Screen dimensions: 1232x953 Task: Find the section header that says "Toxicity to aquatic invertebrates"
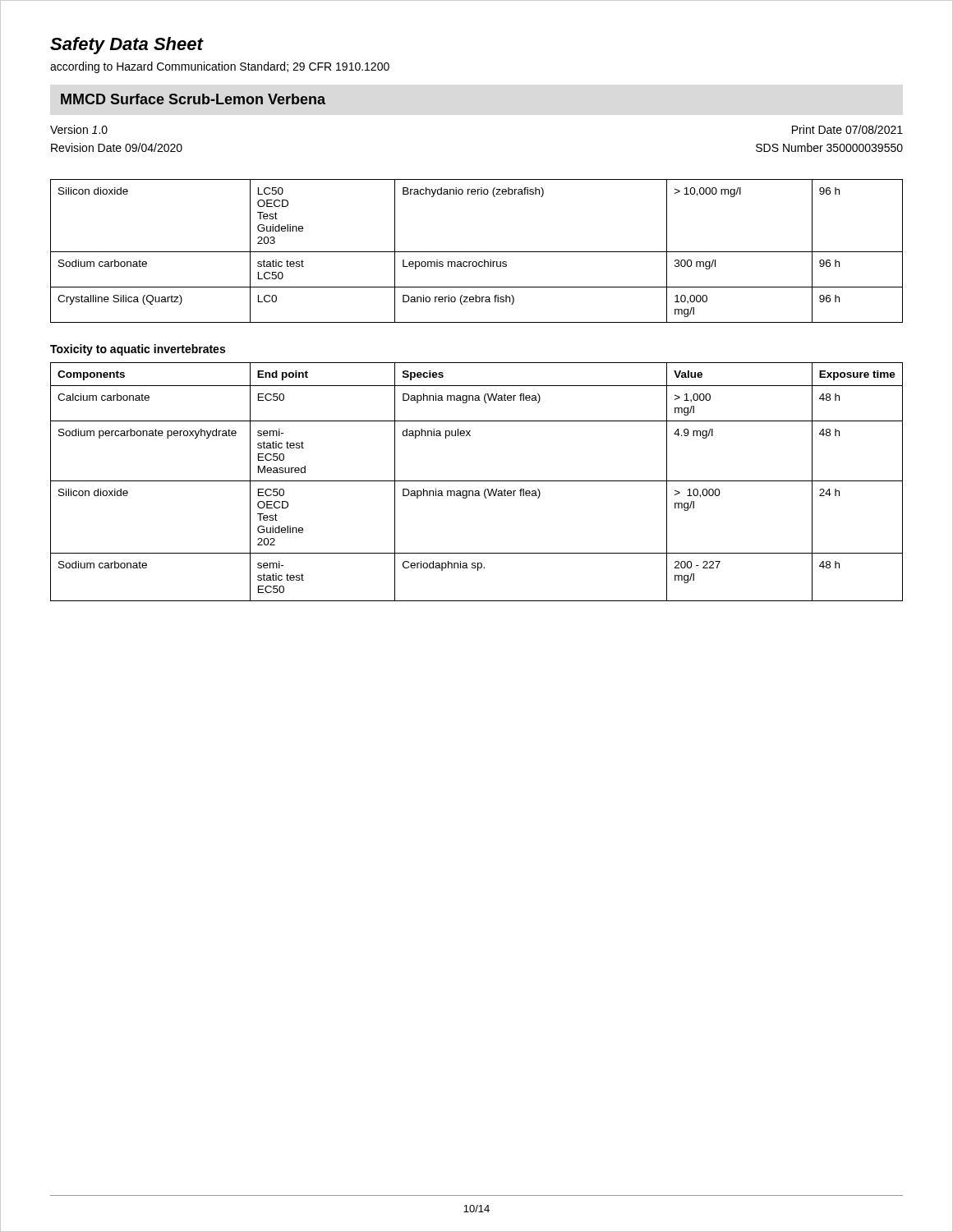(138, 349)
